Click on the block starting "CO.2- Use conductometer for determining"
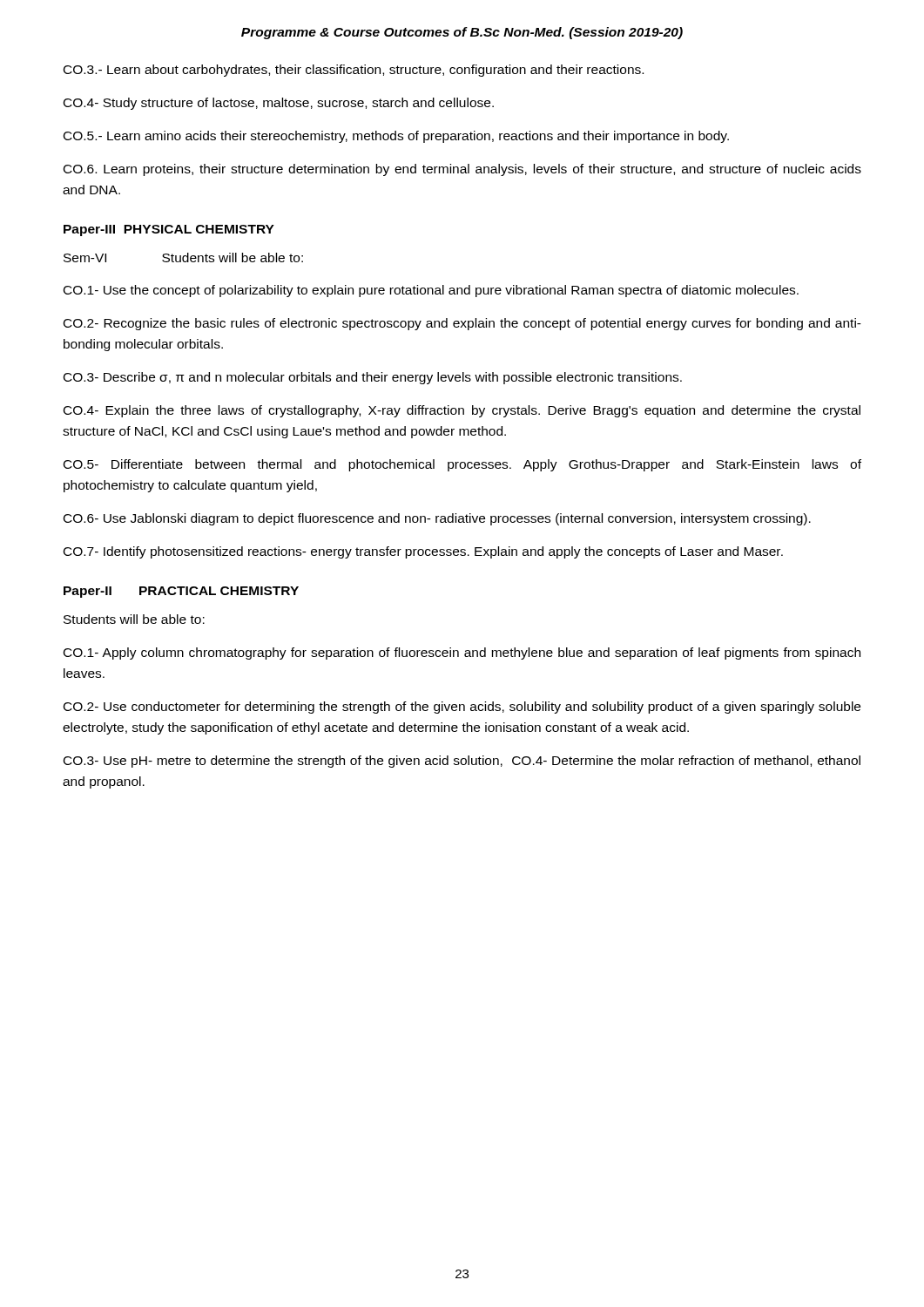Image resolution: width=924 pixels, height=1307 pixels. (x=462, y=717)
